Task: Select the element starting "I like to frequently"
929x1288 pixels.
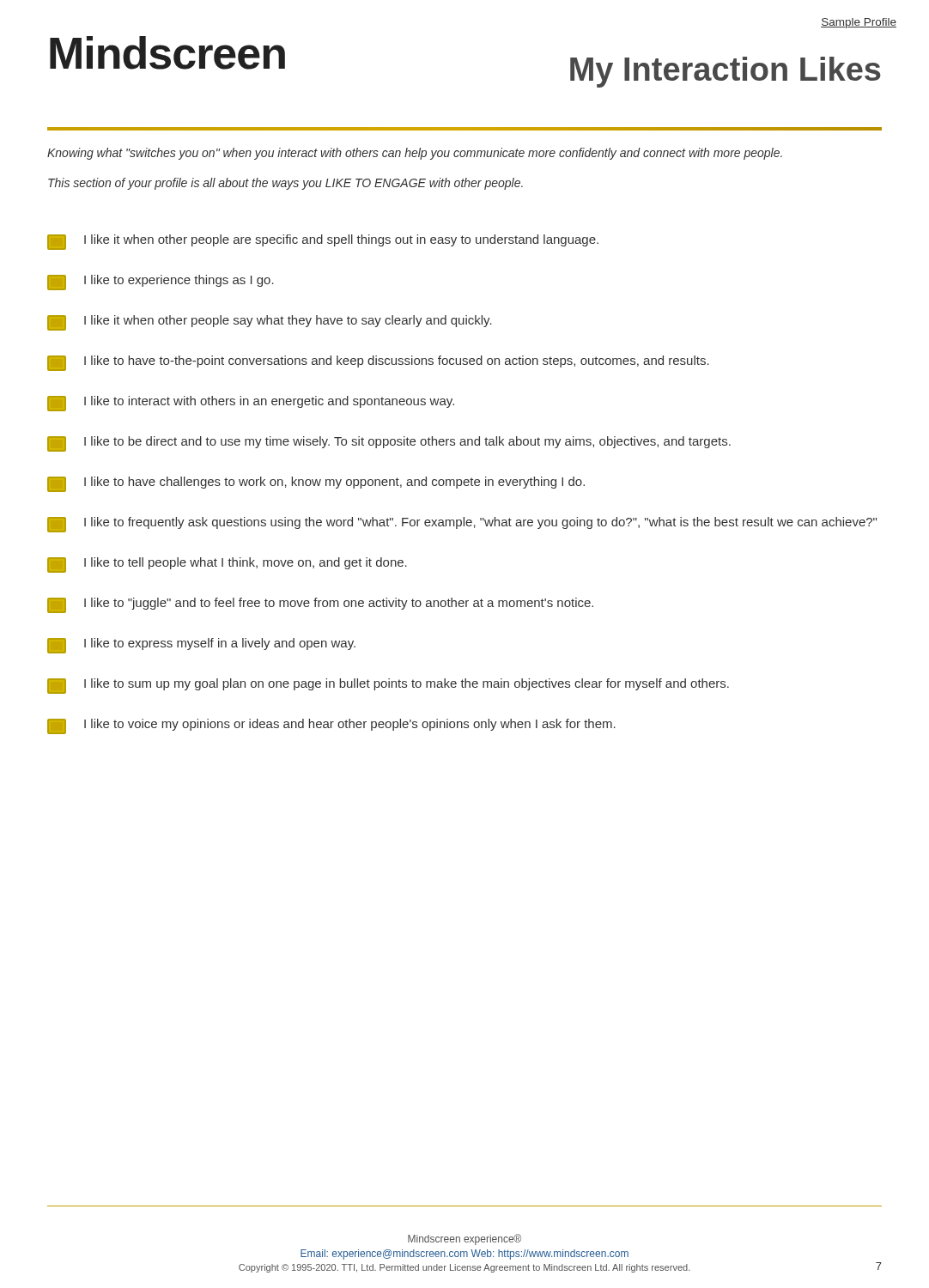Action: click(462, 525)
